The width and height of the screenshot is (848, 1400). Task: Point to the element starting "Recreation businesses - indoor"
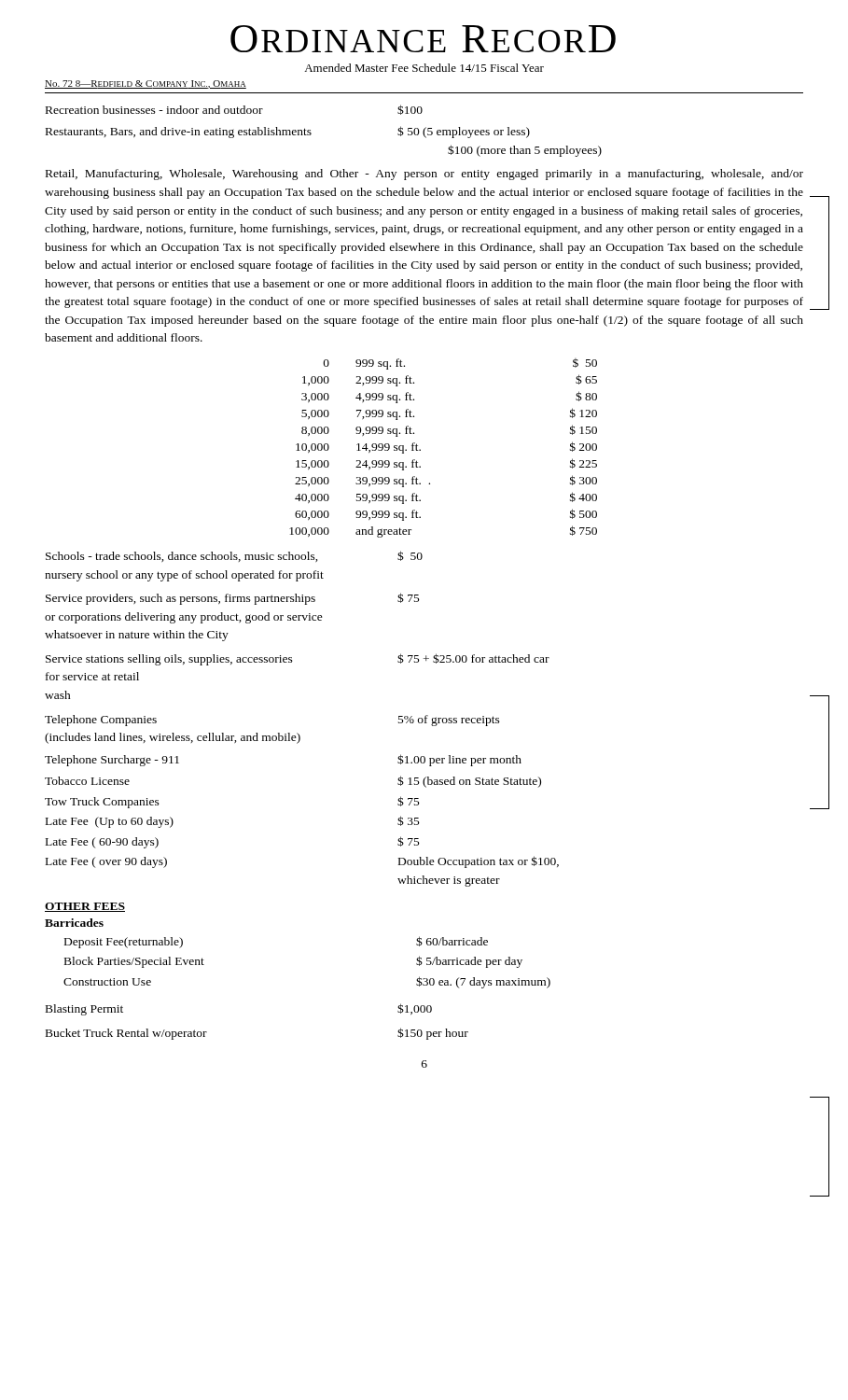point(424,110)
